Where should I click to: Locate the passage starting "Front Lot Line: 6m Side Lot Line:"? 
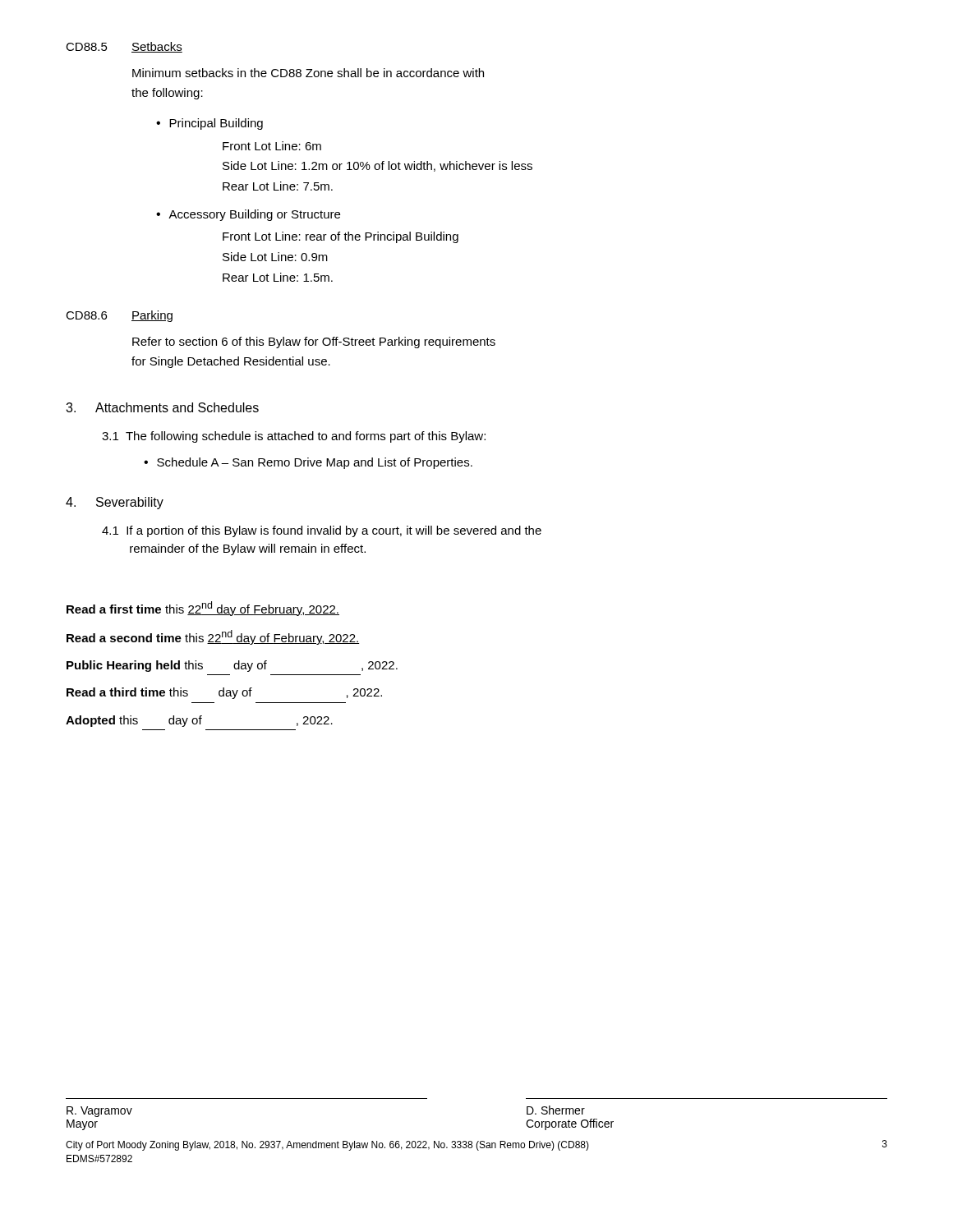point(377,166)
